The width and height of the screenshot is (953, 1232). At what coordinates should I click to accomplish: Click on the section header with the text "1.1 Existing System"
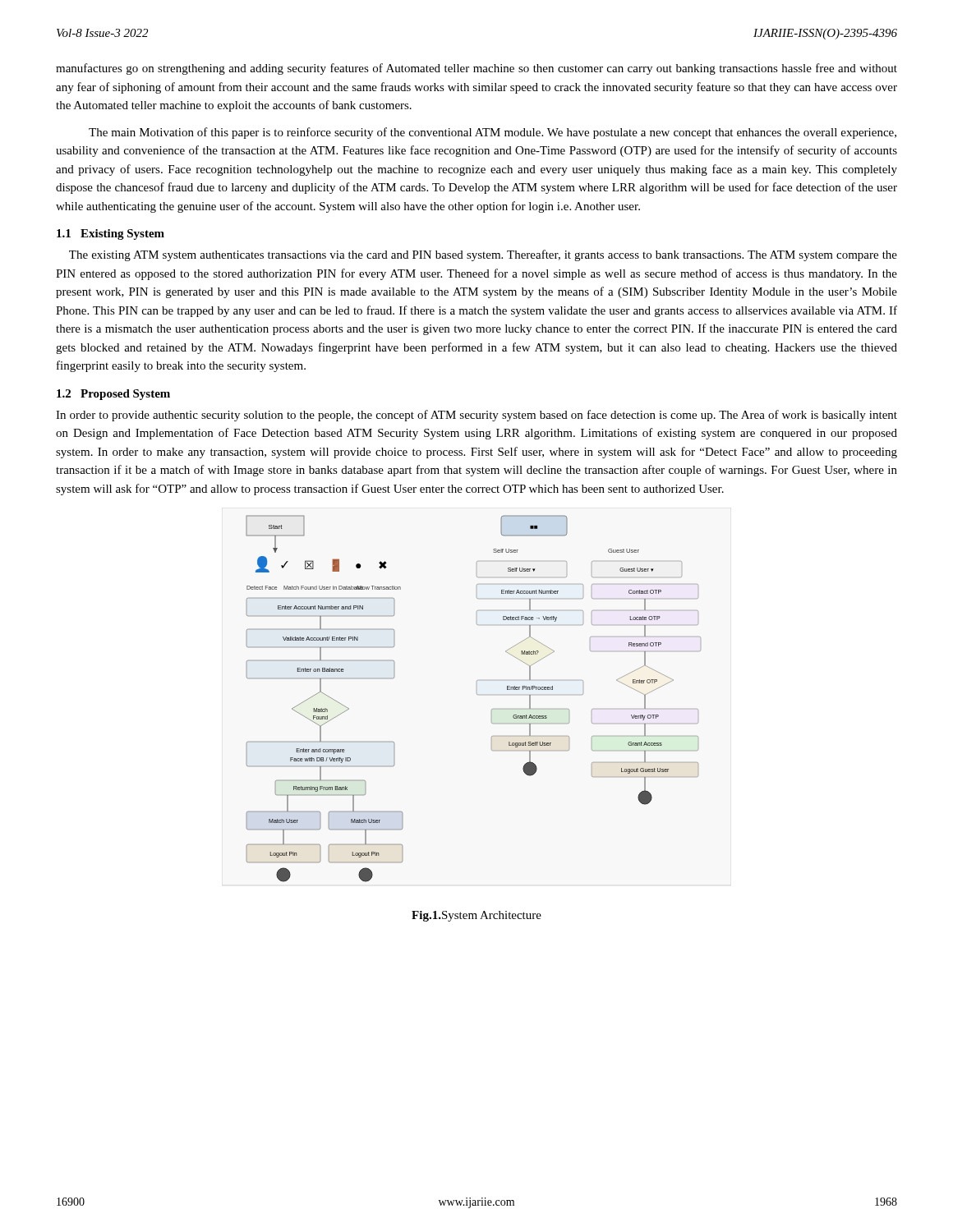coord(110,233)
